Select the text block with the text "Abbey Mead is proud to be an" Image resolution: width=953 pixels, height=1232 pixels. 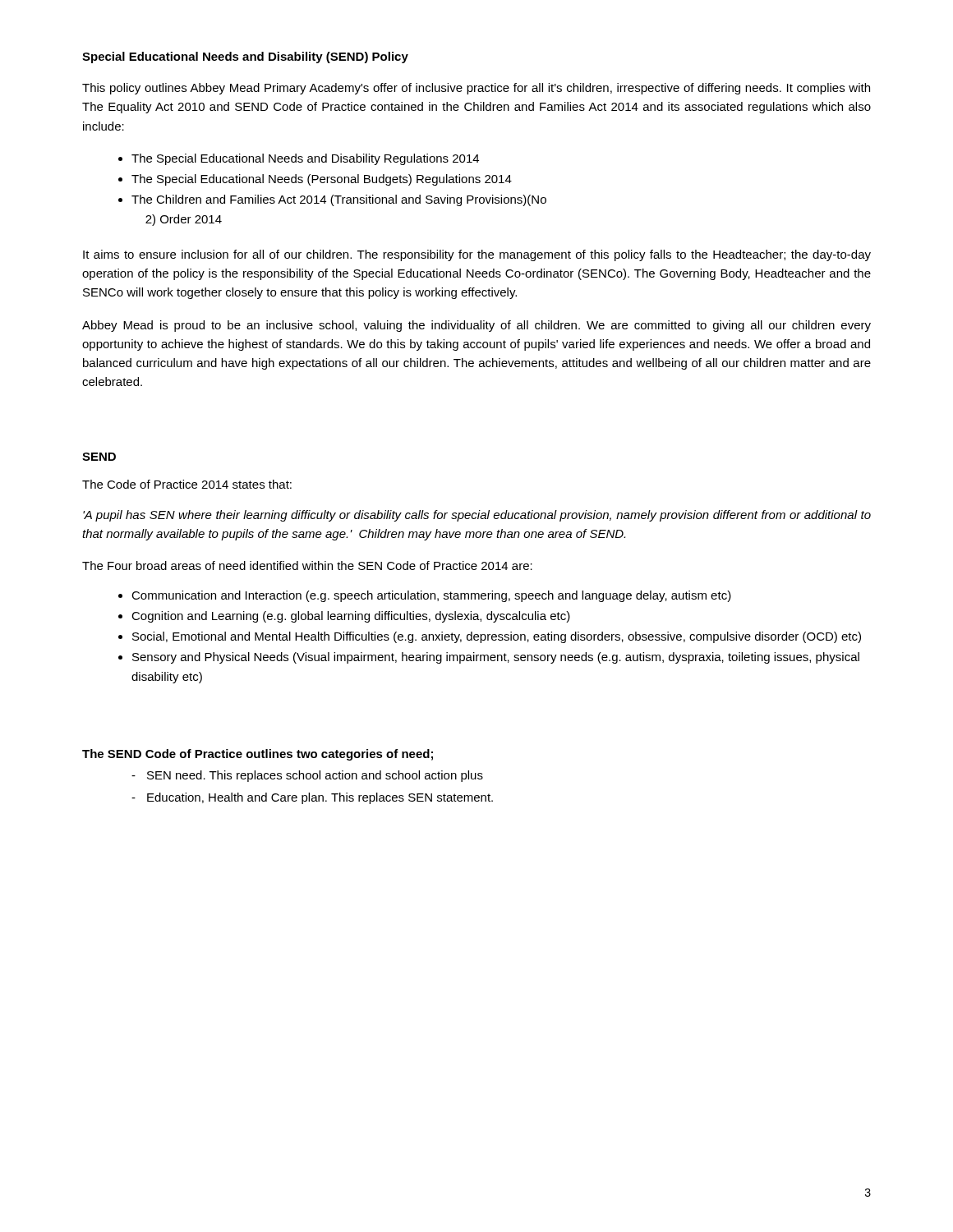(x=476, y=353)
